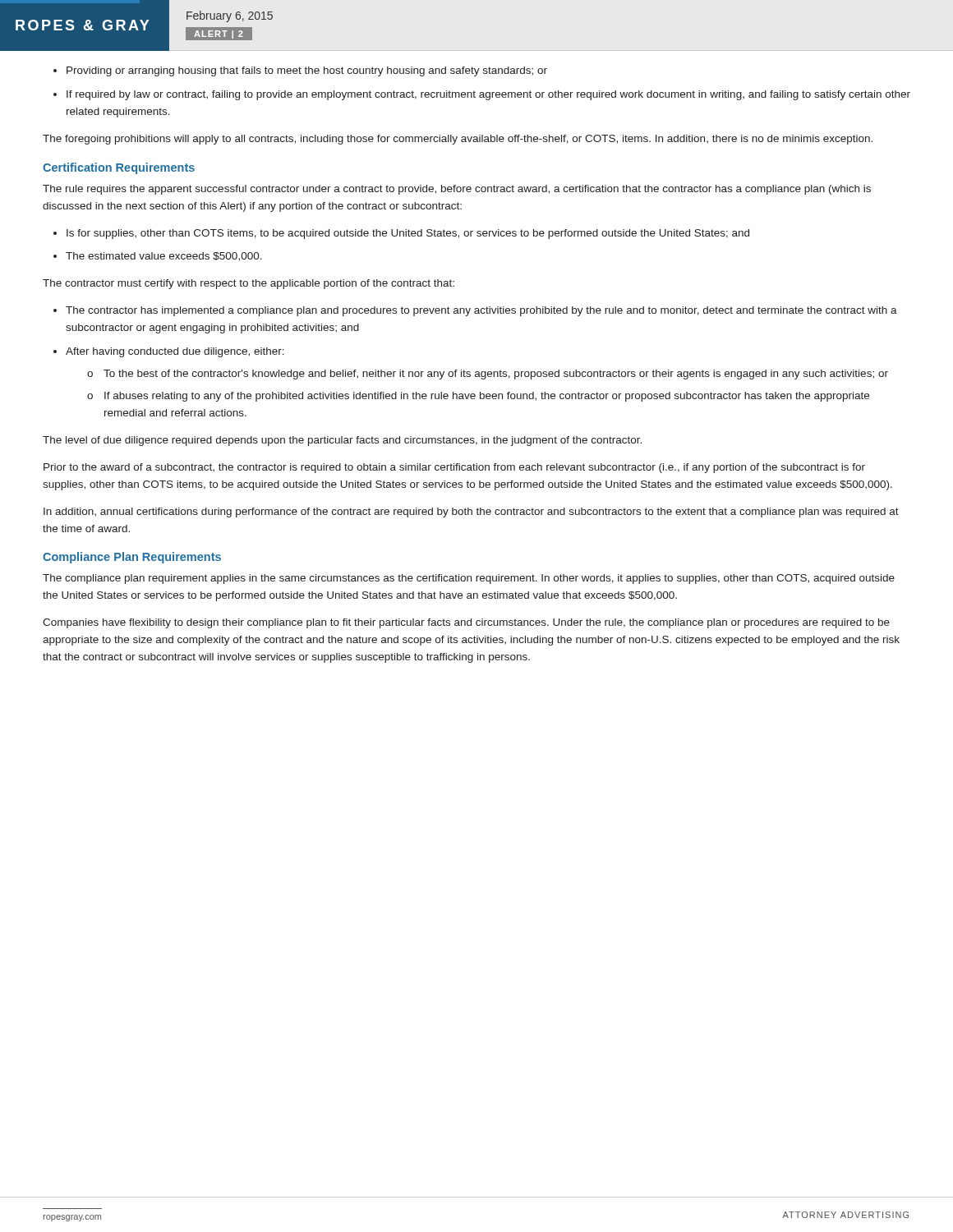Locate the element starting "The contractor has implemented a compliance plan and"
The image size is (953, 1232).
click(x=481, y=319)
